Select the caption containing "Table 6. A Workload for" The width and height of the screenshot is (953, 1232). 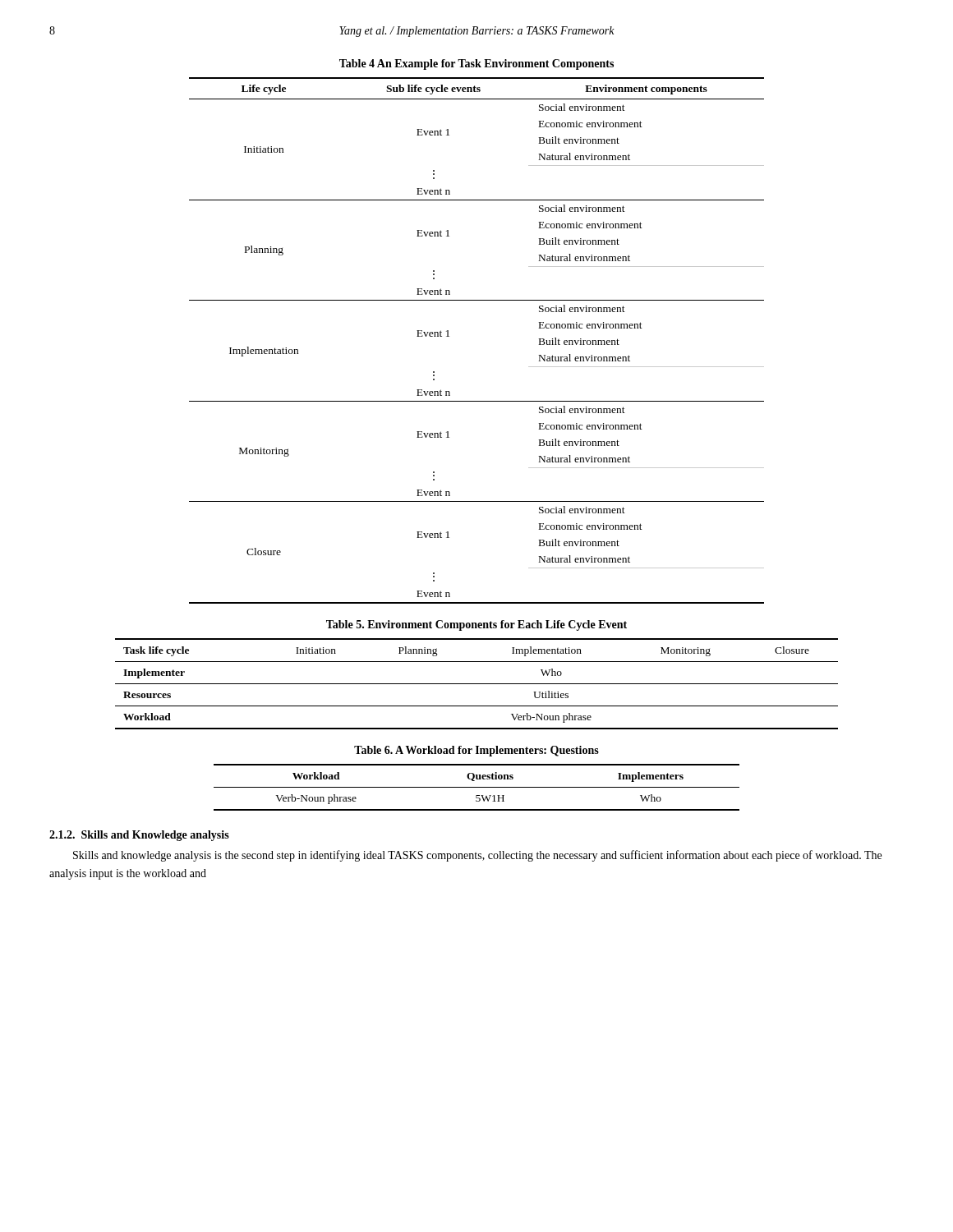pos(476,750)
